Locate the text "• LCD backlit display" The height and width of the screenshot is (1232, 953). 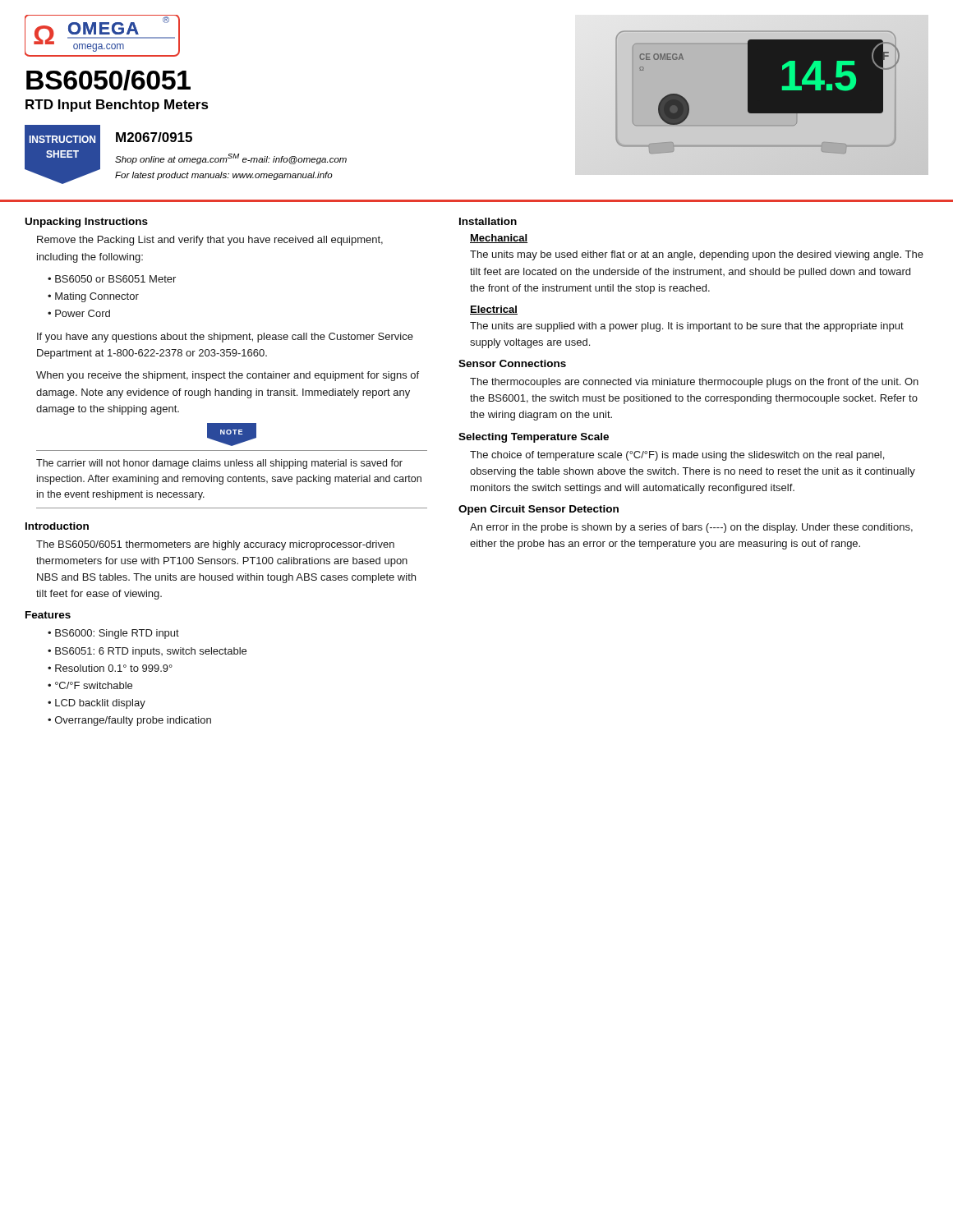[96, 703]
